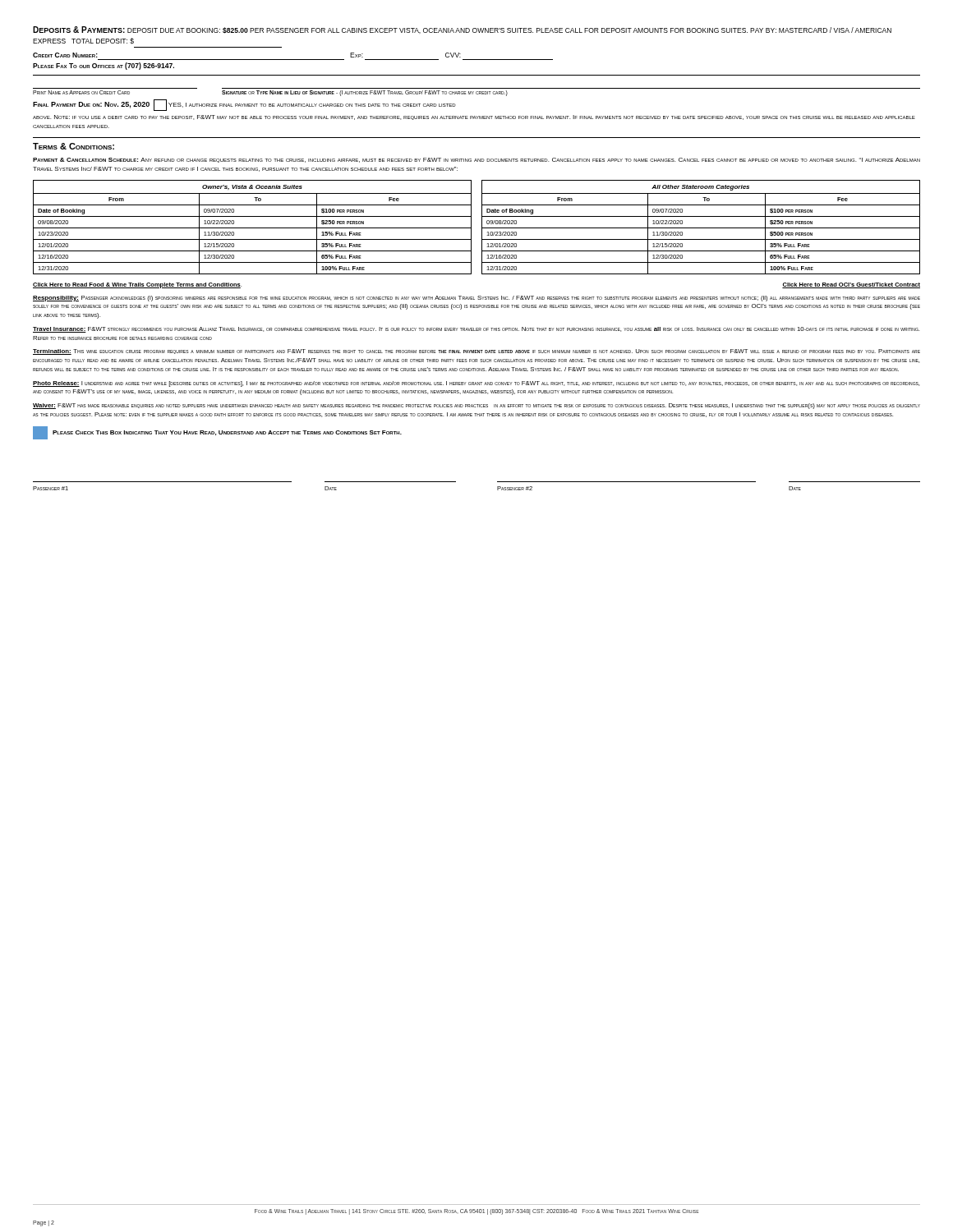953x1232 pixels.
Task: Point to the element starting "Final Payment Due"
Action: (x=476, y=115)
